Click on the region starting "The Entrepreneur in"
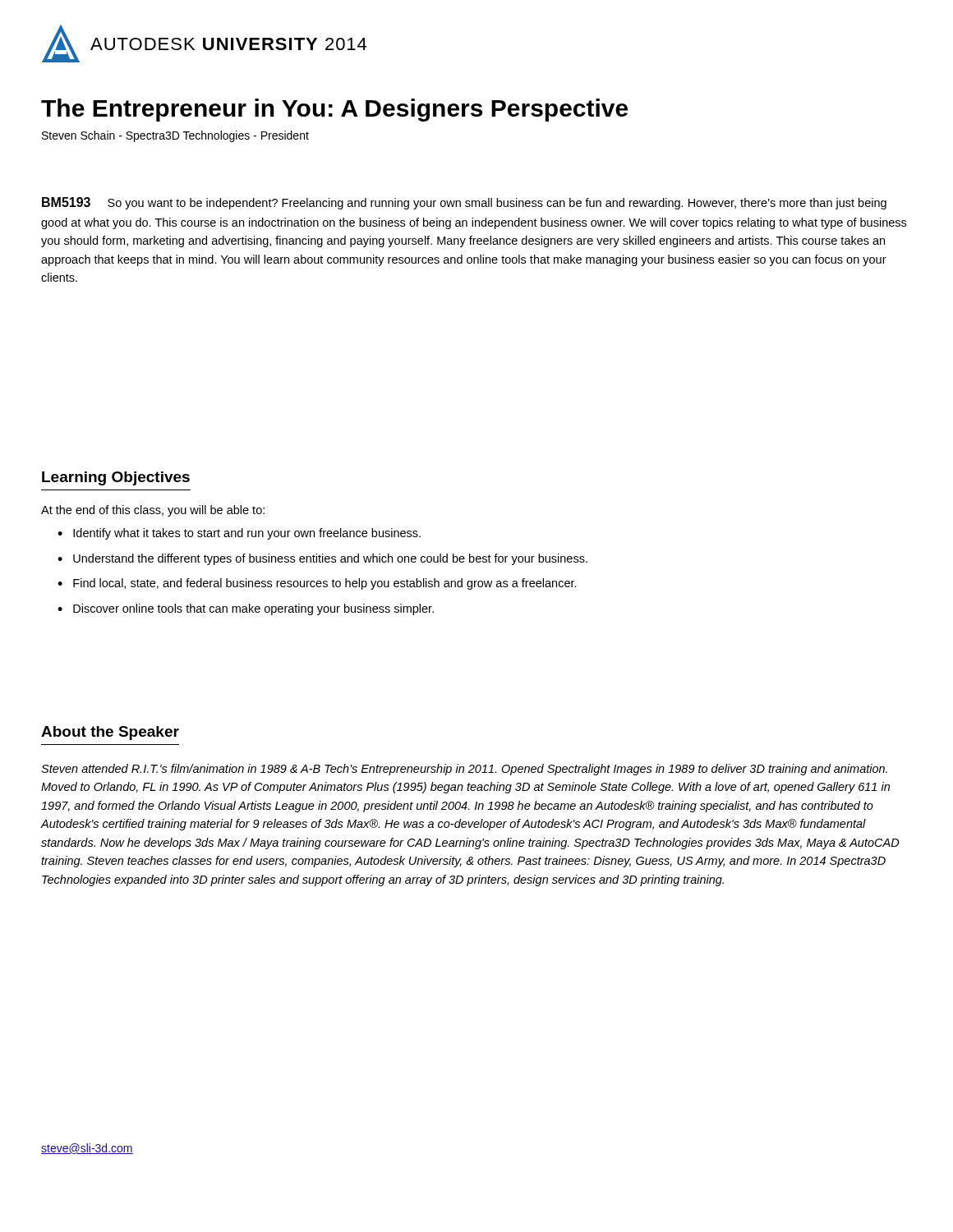953x1232 pixels. click(x=476, y=108)
